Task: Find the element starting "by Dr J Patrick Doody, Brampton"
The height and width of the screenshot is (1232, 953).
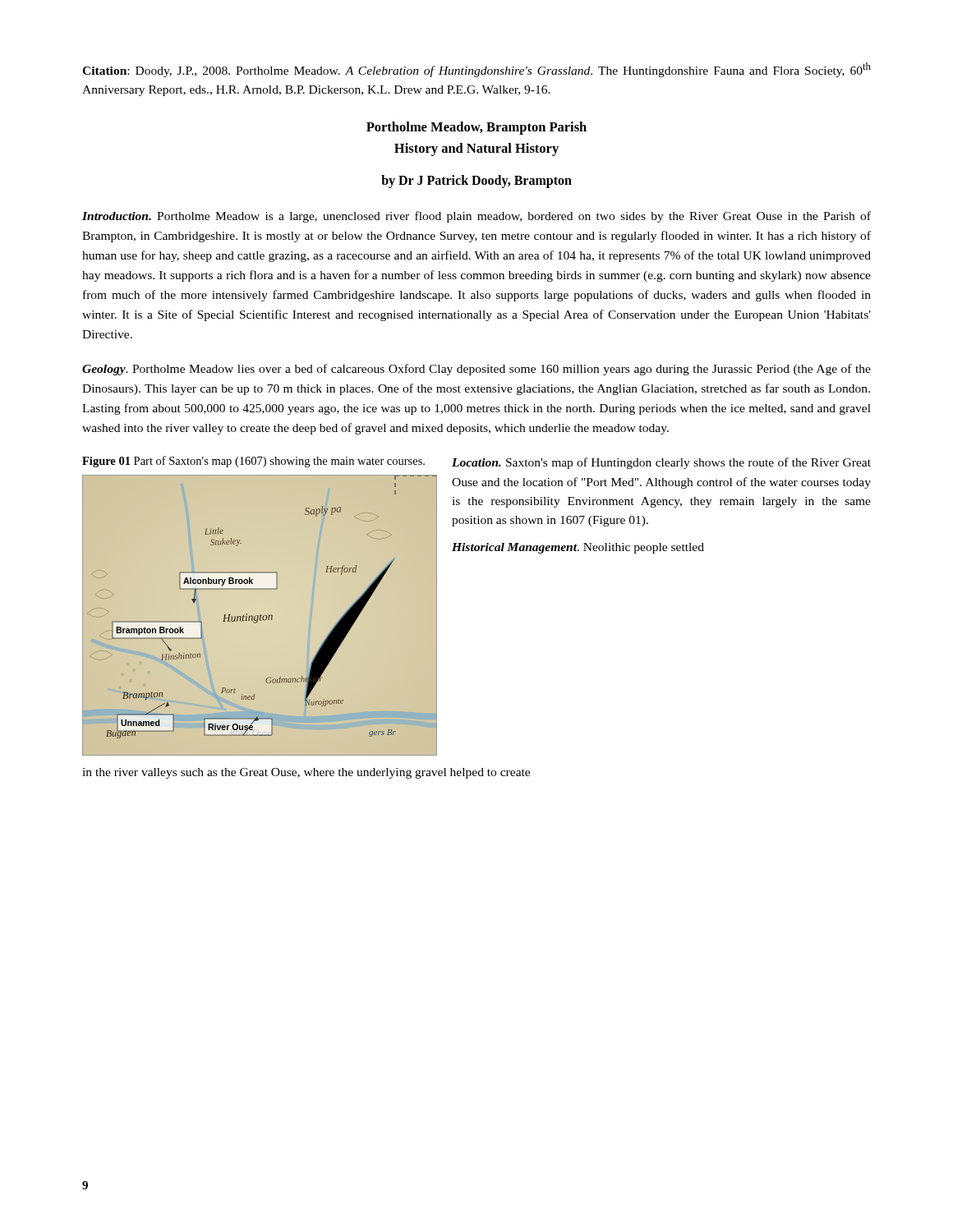Action: (x=476, y=180)
